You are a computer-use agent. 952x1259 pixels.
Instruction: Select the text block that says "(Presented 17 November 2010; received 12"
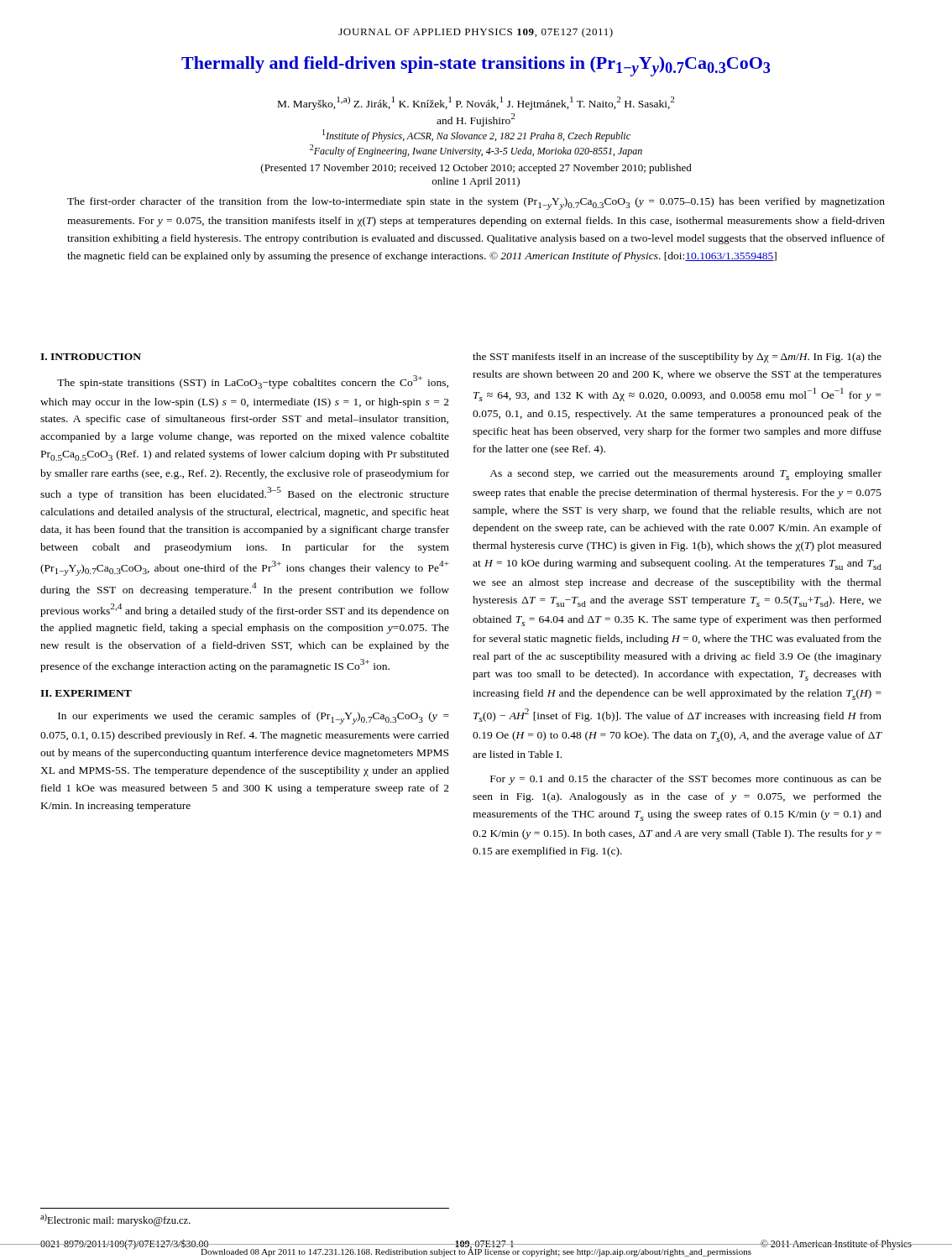tap(476, 174)
